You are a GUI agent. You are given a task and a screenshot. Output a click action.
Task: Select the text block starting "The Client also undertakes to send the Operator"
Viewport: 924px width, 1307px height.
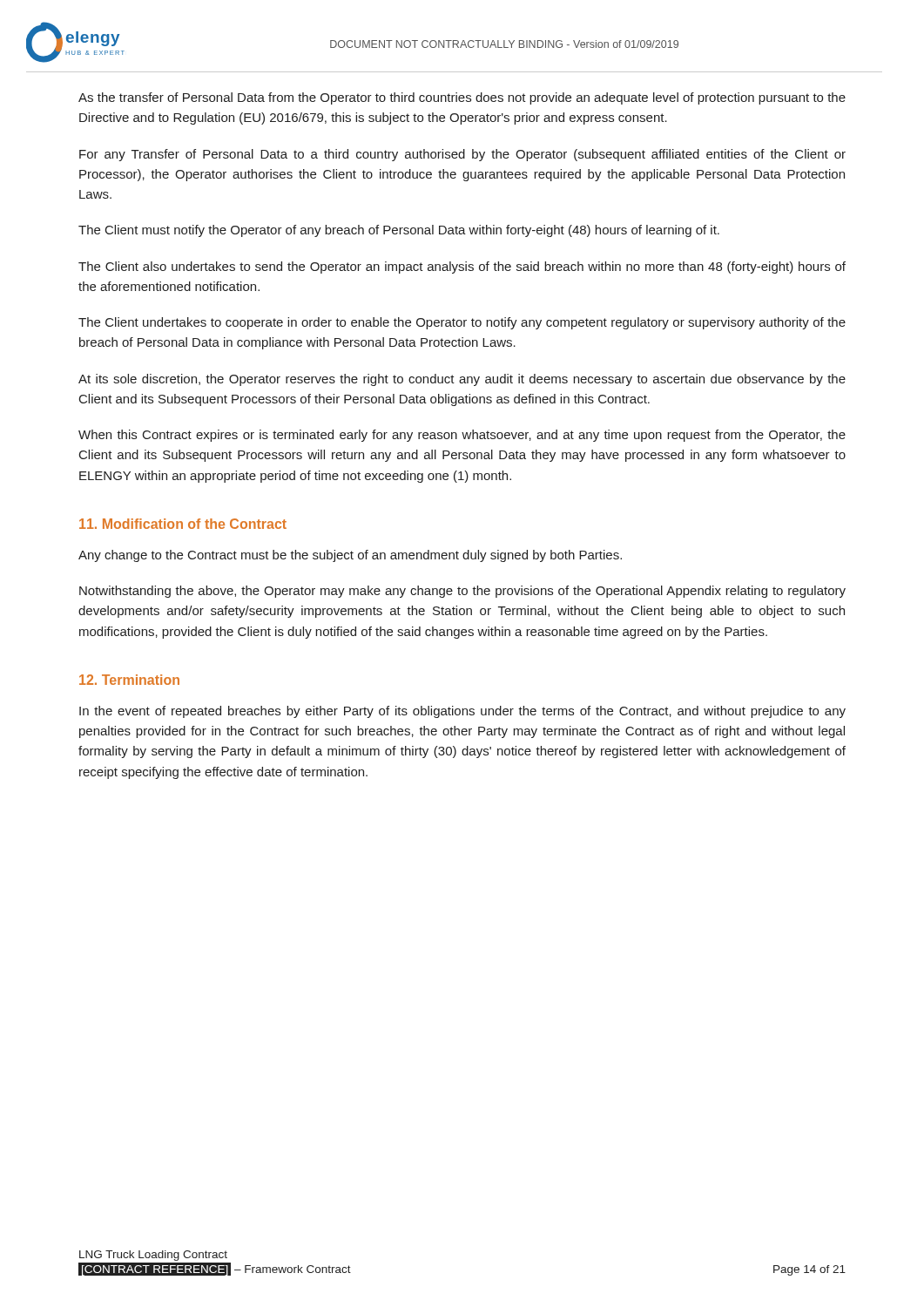(462, 276)
